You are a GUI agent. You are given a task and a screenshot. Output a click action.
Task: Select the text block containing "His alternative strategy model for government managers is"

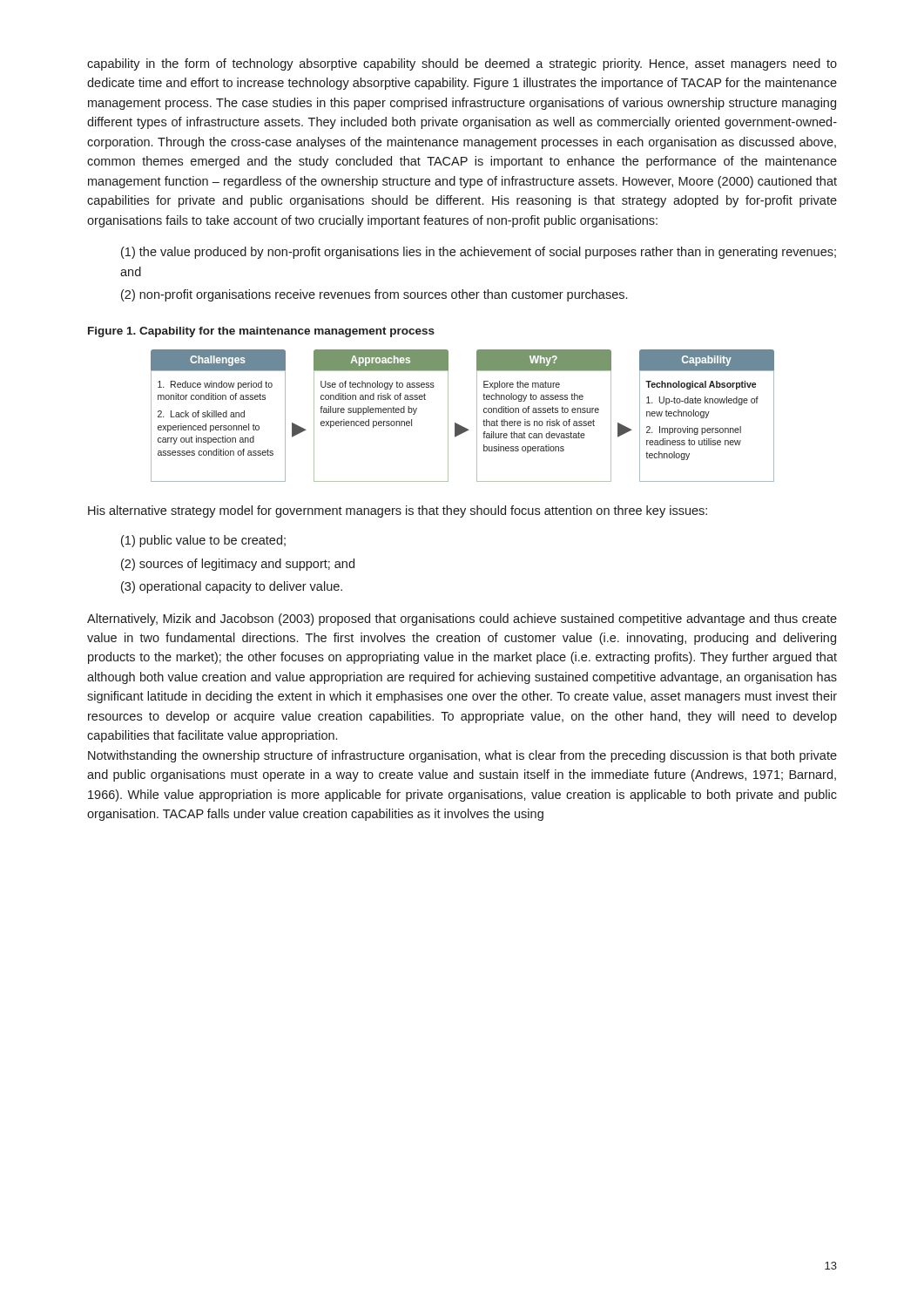tap(398, 510)
